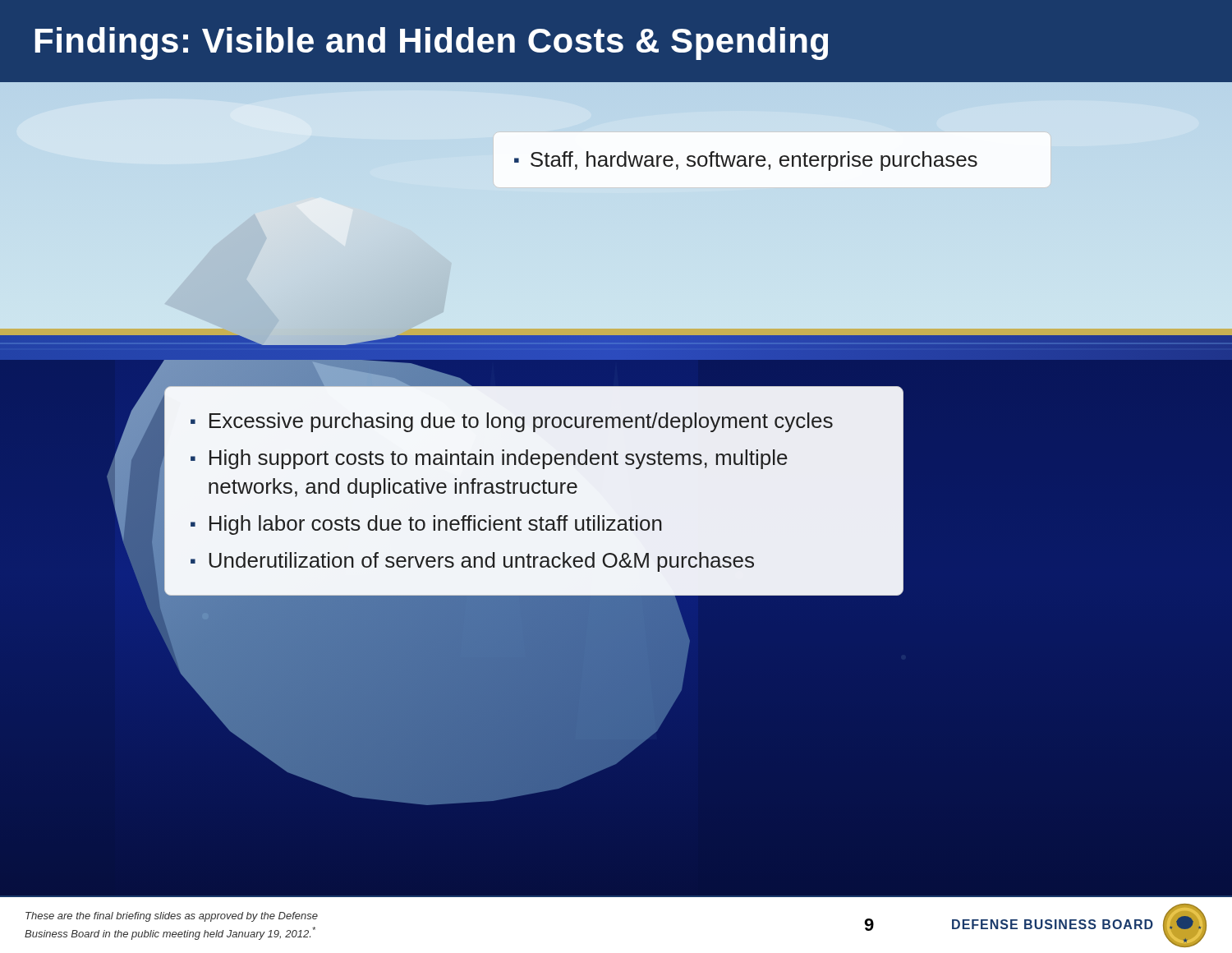
Task: Find the region starting "High labor costs due to inefficient"
Action: coord(435,524)
